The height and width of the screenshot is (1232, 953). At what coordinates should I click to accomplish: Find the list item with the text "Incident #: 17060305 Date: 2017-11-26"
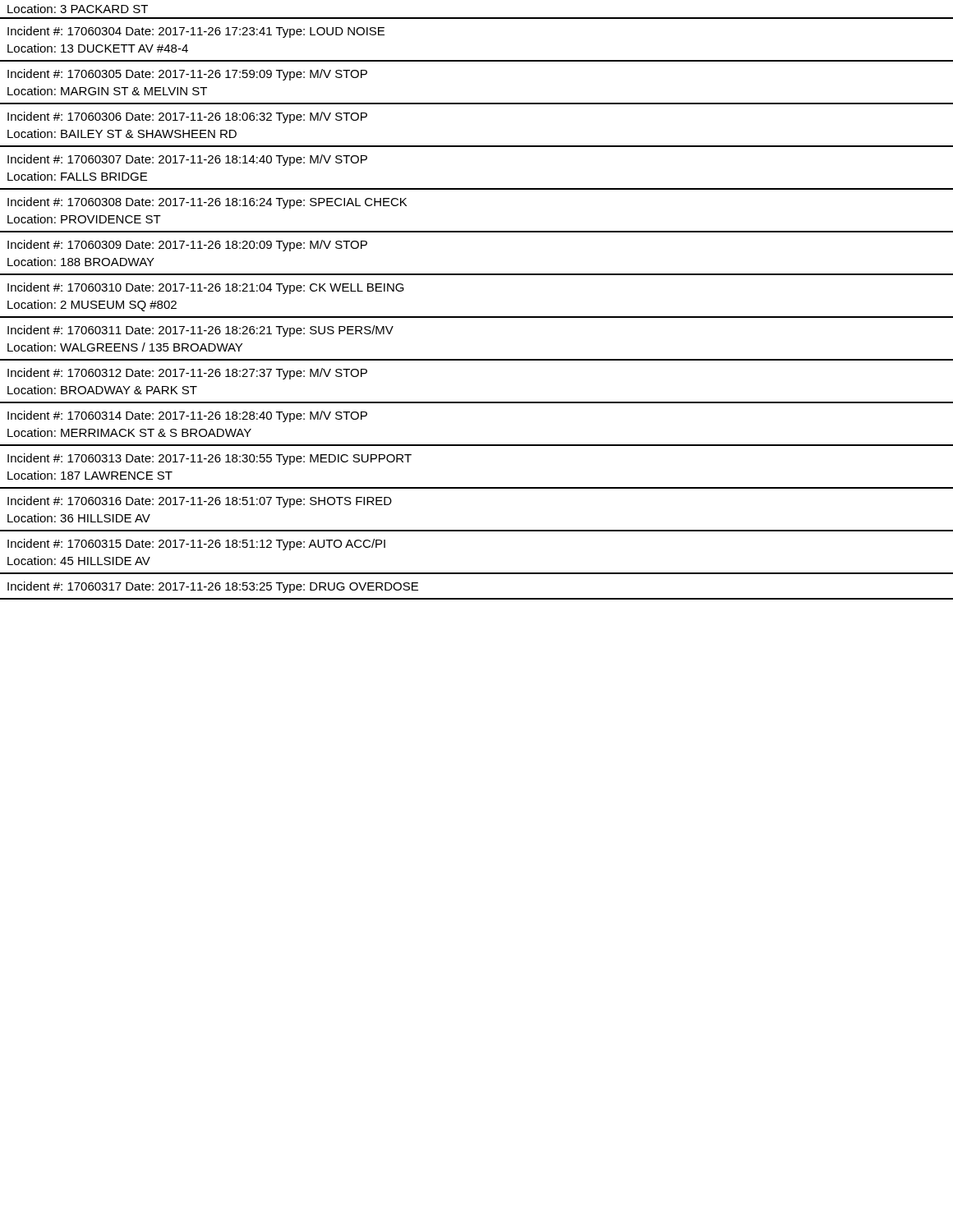(187, 82)
